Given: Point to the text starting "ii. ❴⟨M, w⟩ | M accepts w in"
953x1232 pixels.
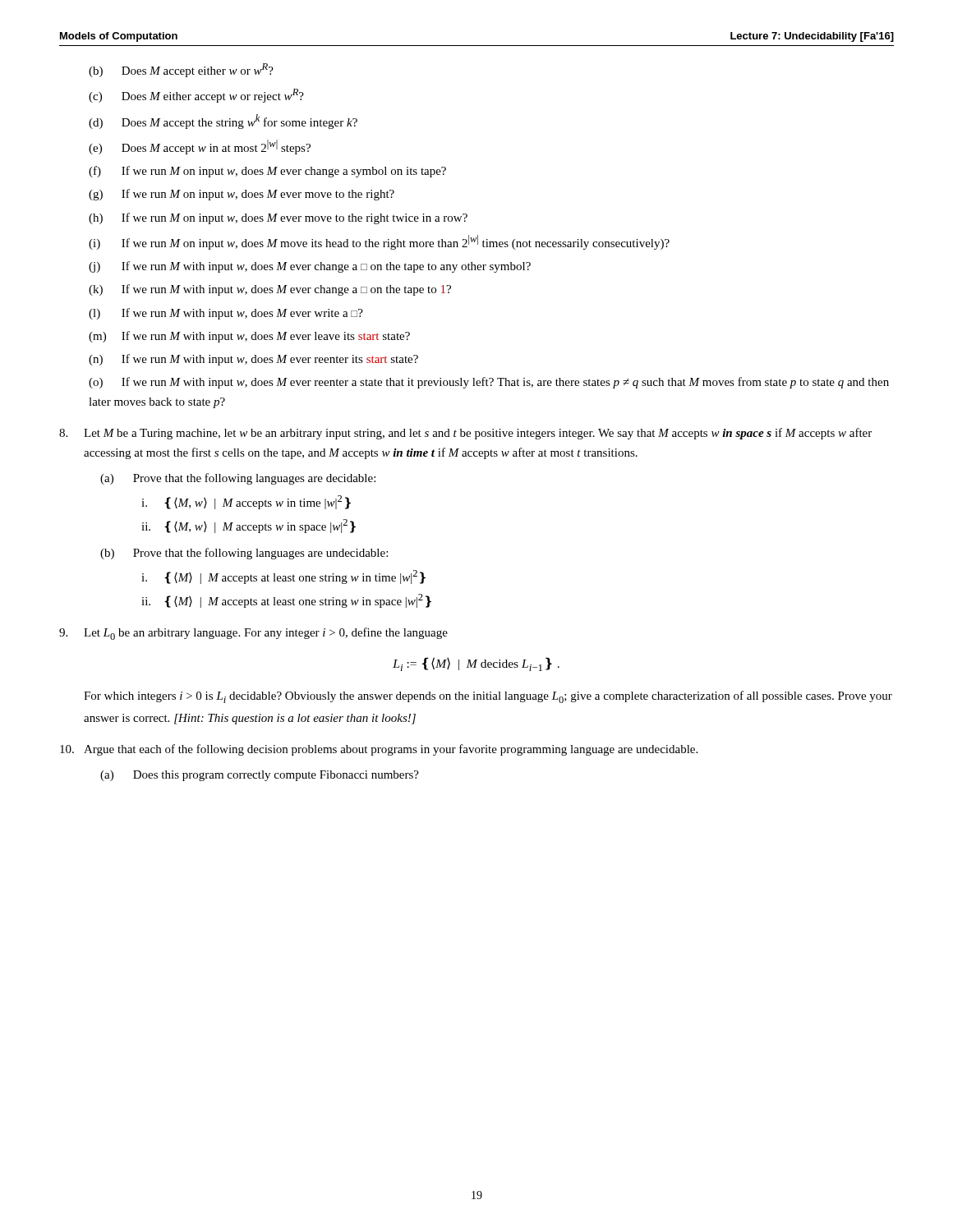Looking at the screenshot, I should 250,527.
